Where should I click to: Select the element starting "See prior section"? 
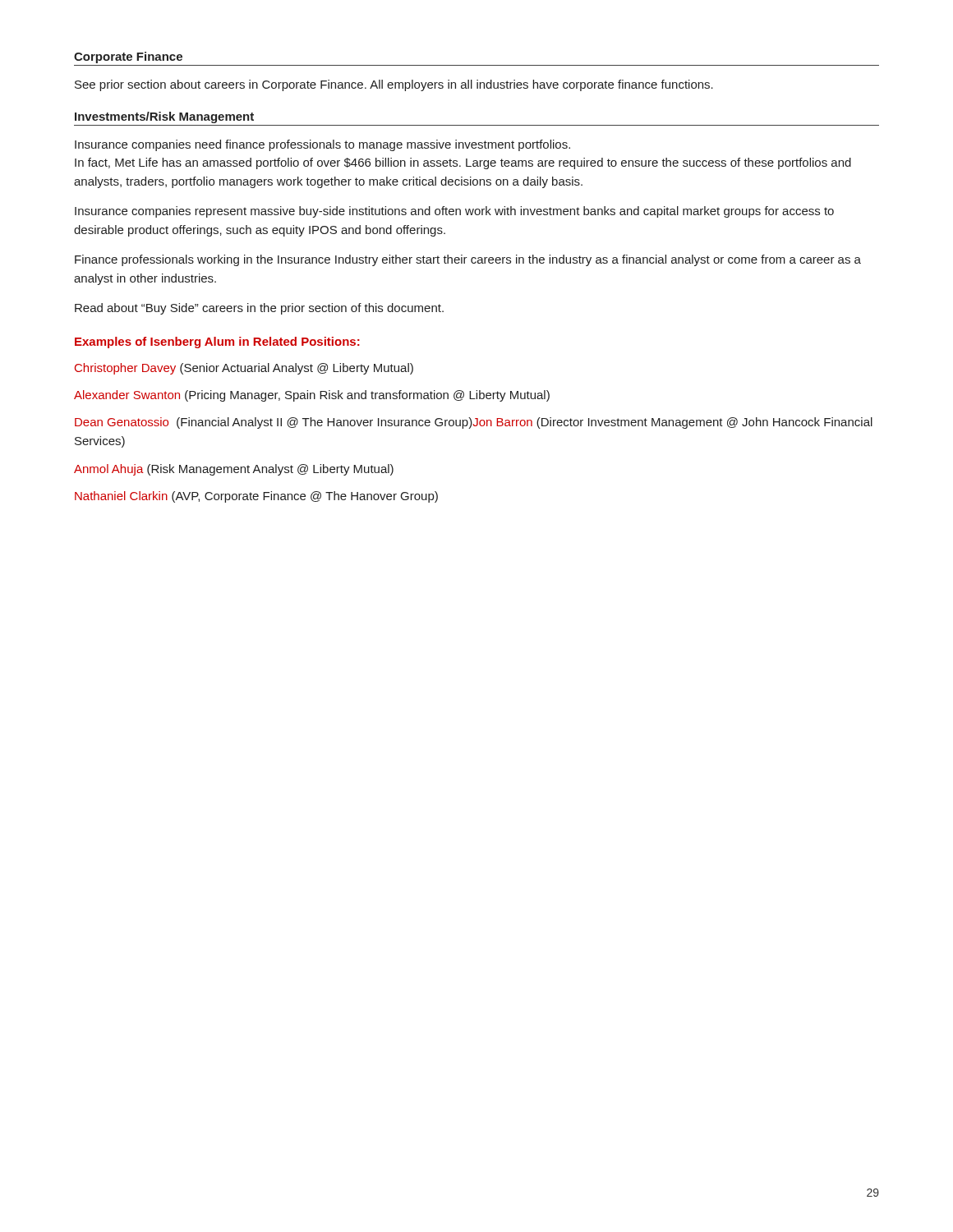pos(394,84)
